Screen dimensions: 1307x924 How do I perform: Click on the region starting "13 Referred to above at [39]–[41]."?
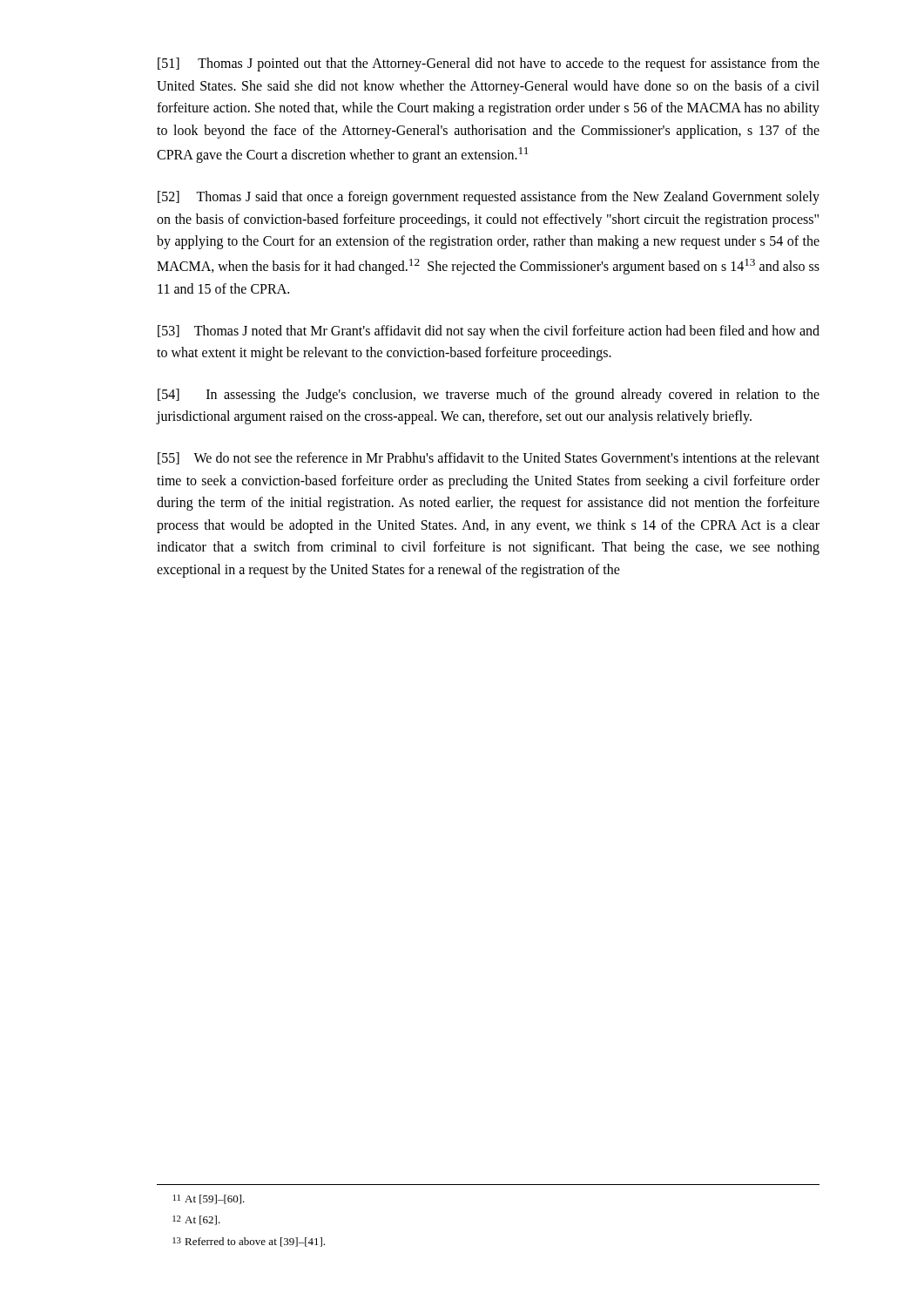click(241, 1243)
